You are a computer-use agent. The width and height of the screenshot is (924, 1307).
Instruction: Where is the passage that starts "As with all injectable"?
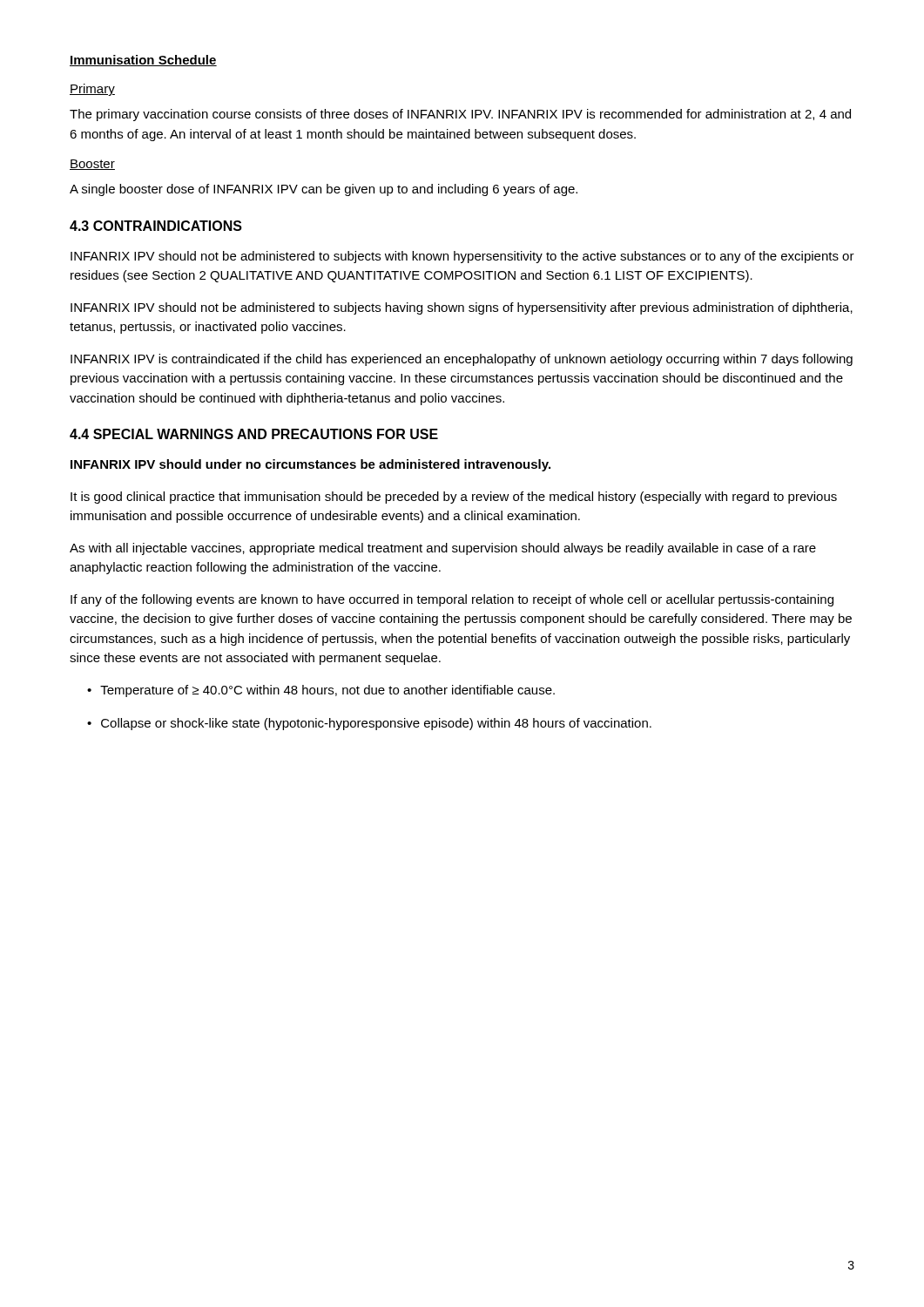click(x=443, y=557)
